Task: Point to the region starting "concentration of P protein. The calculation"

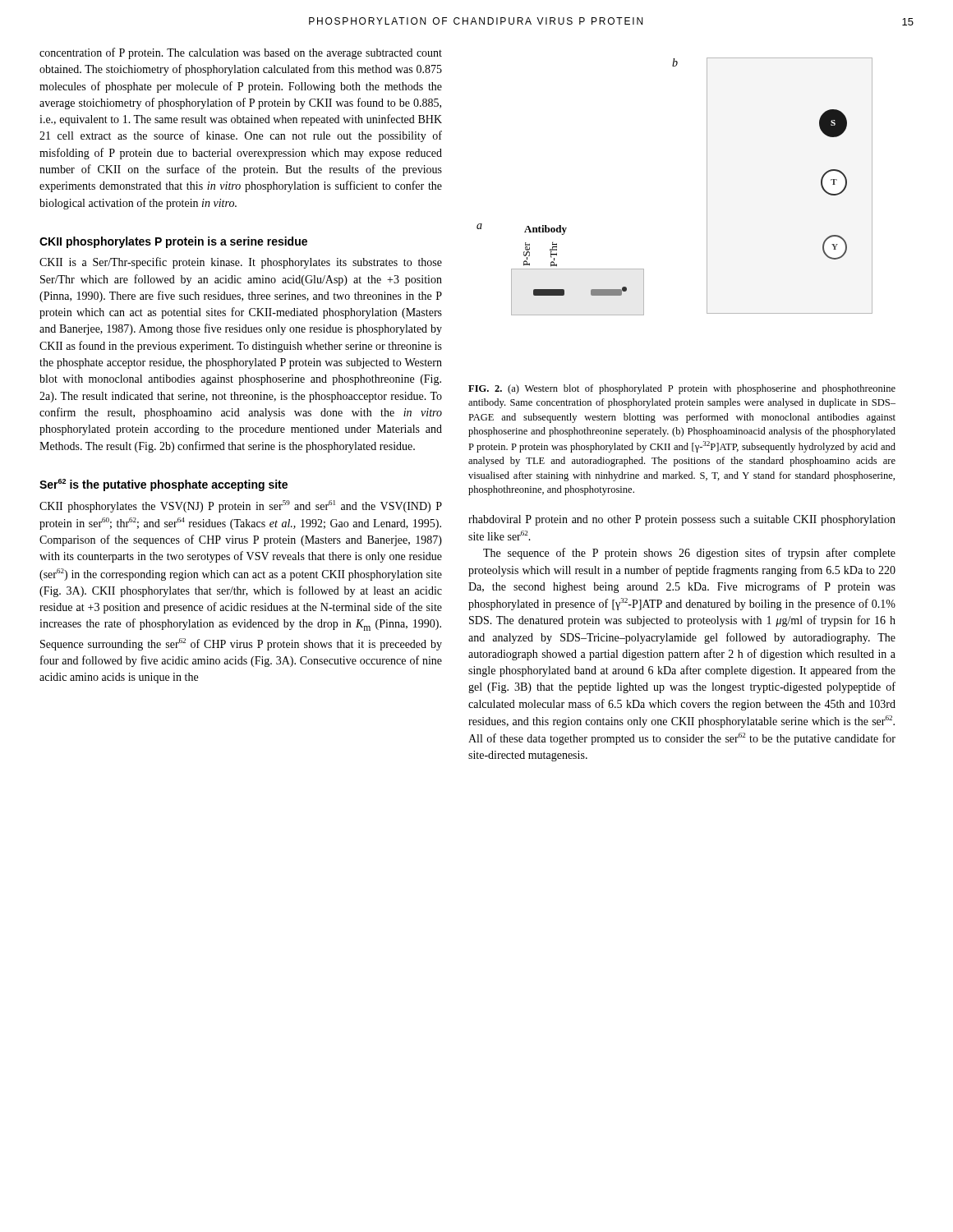Action: pyautogui.click(x=241, y=129)
